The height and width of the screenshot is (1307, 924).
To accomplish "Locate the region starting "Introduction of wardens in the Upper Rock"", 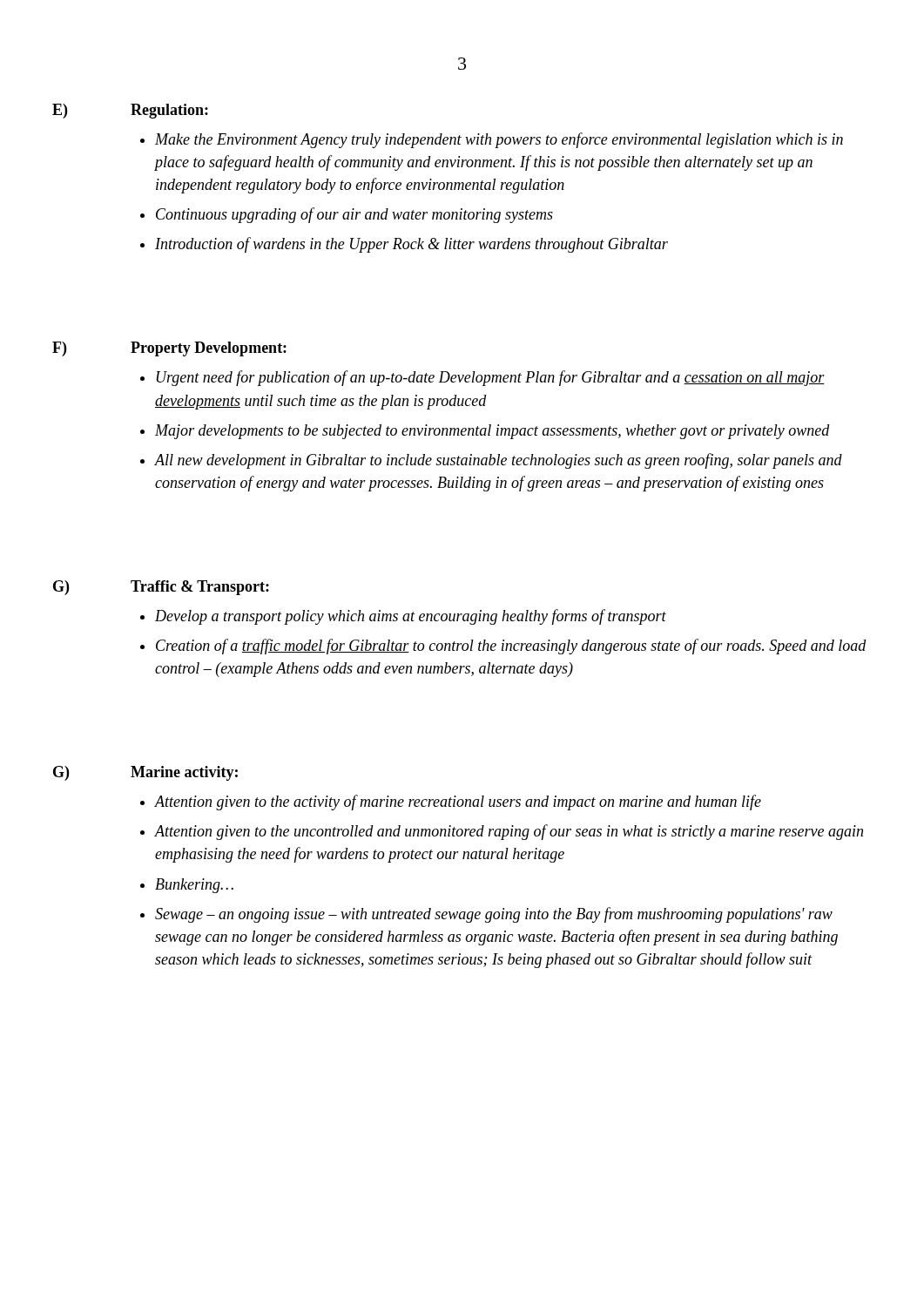I will click(x=411, y=244).
